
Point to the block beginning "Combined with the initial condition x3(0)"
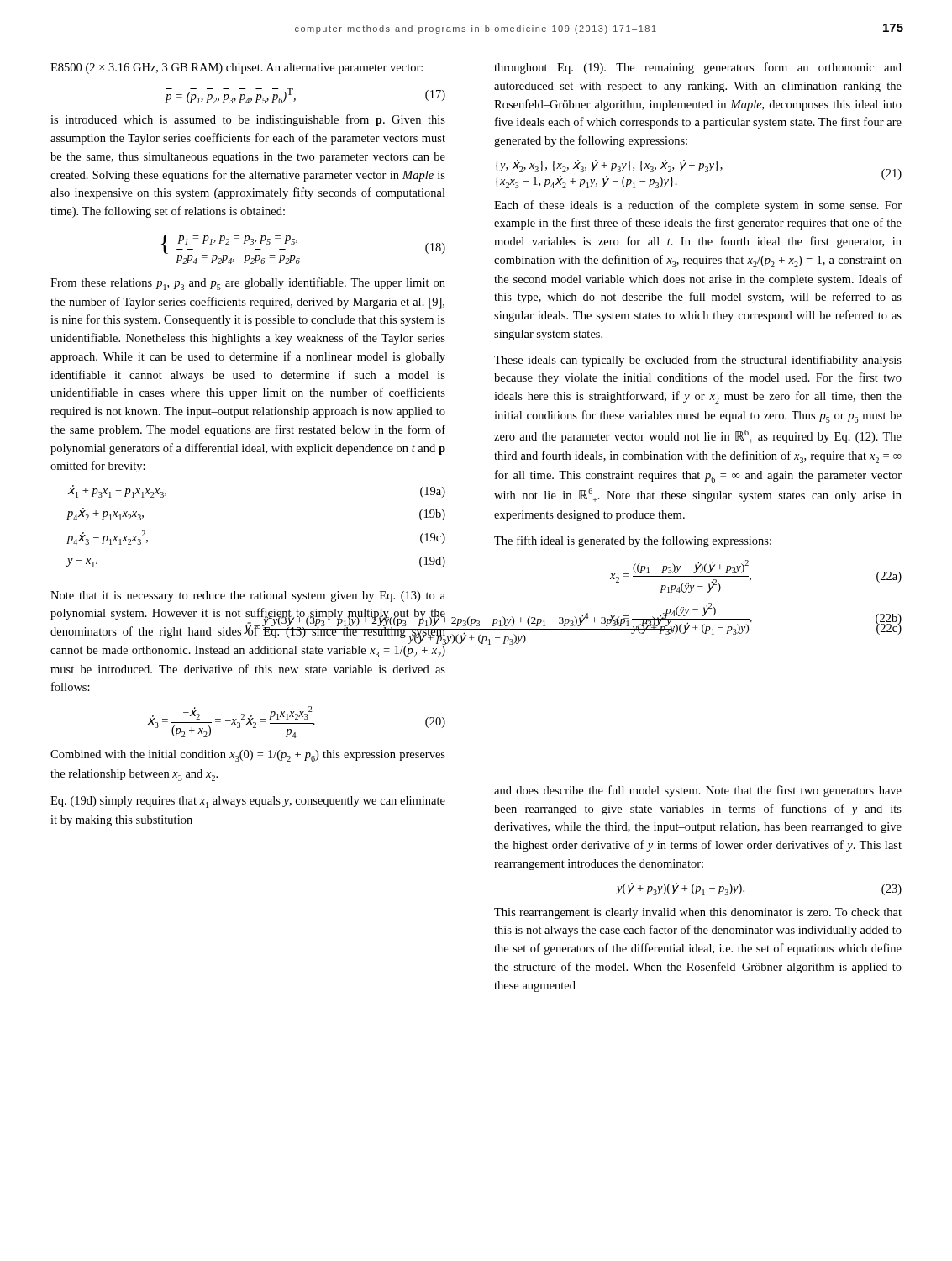pyautogui.click(x=248, y=765)
